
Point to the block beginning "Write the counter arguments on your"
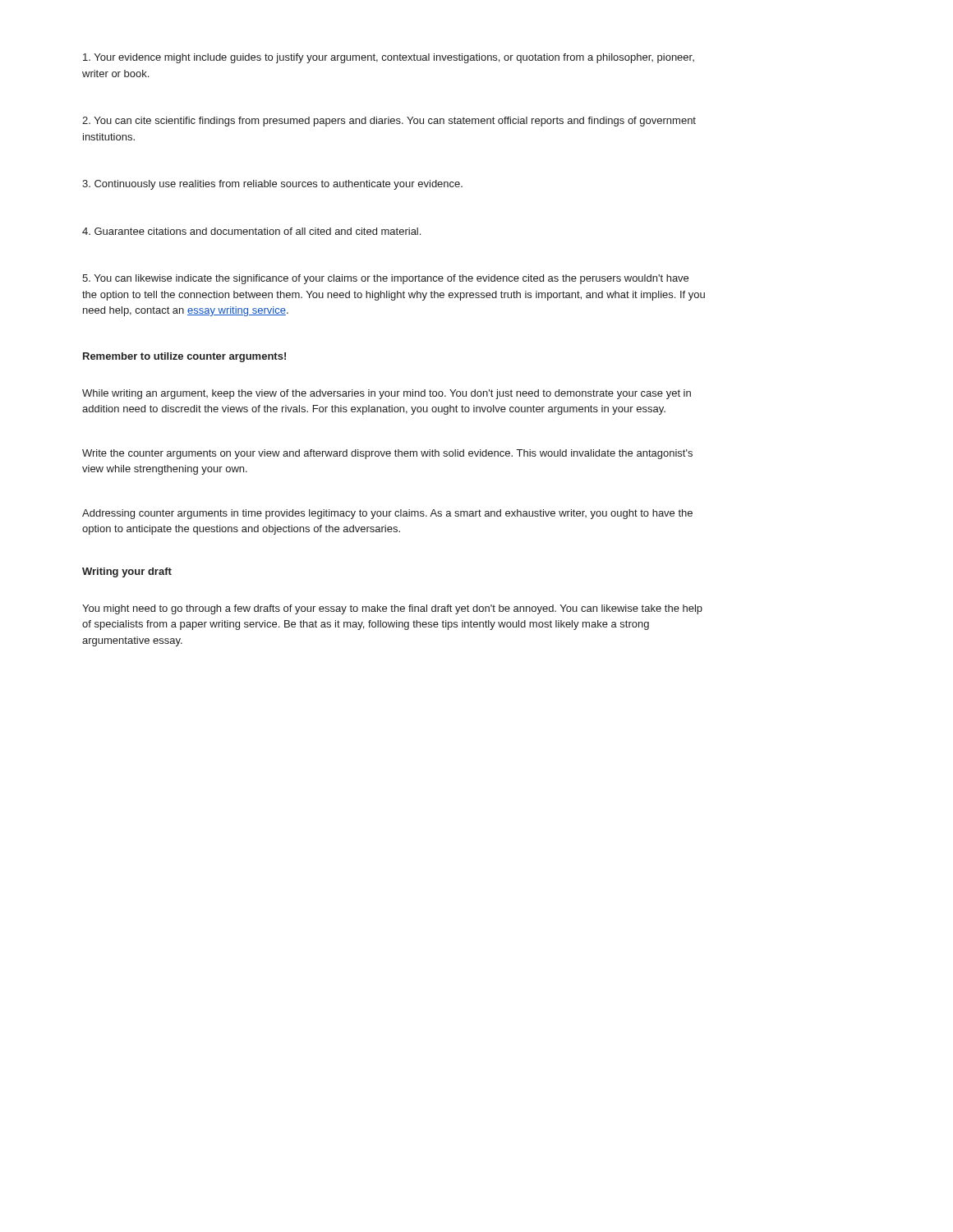click(x=388, y=461)
